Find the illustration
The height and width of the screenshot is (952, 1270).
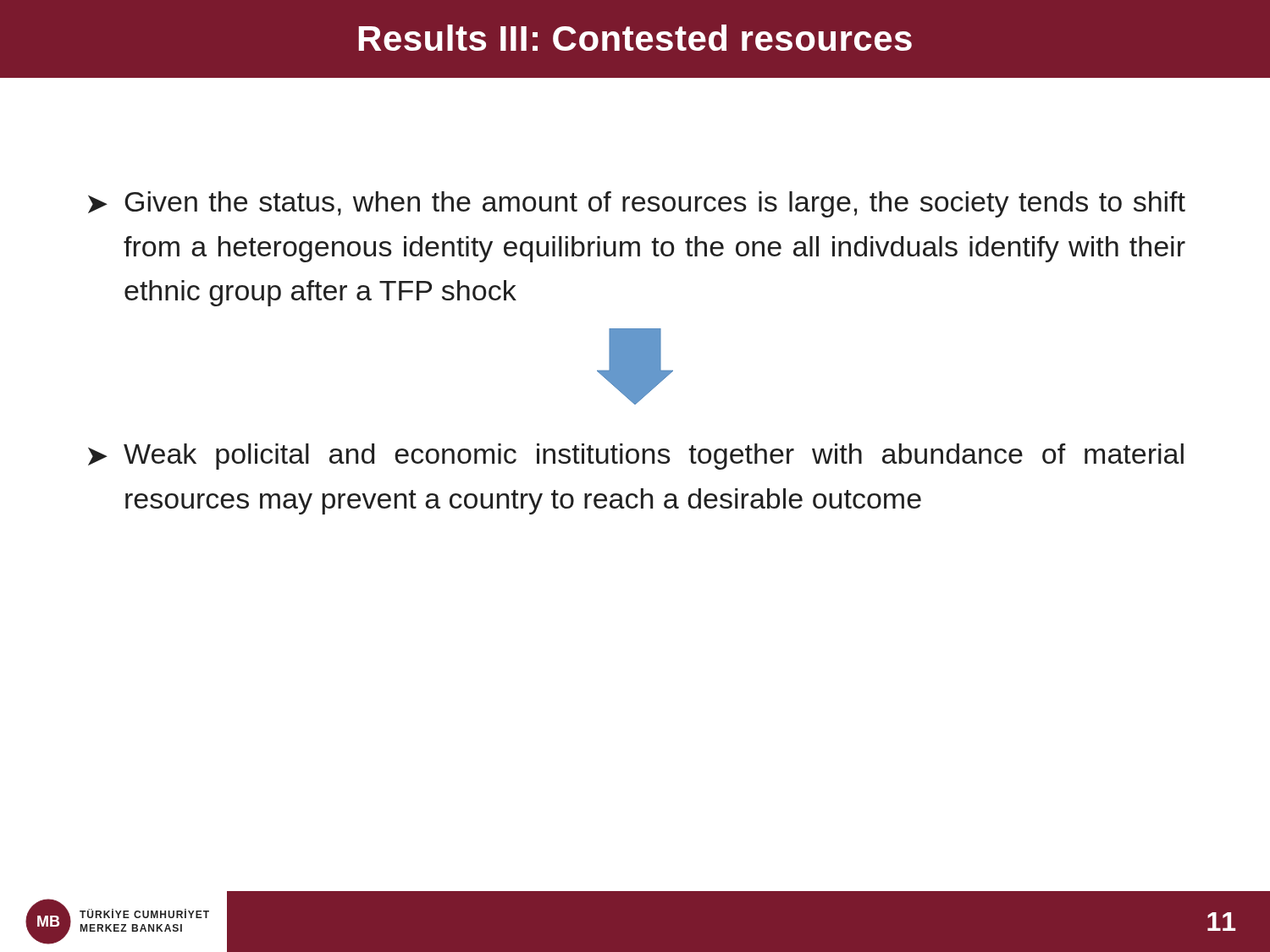coord(635,368)
